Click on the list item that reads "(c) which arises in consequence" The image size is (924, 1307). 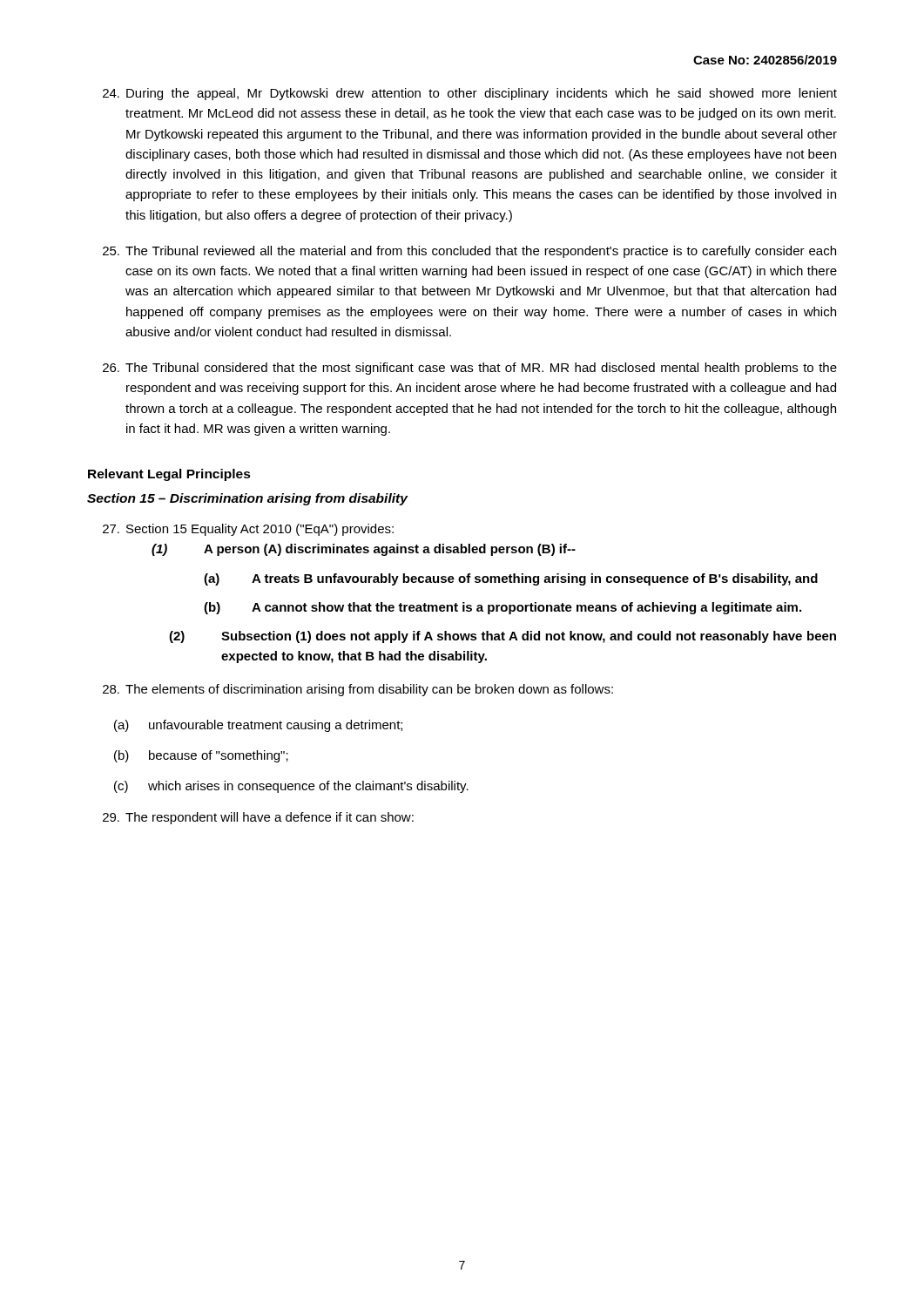click(x=475, y=786)
